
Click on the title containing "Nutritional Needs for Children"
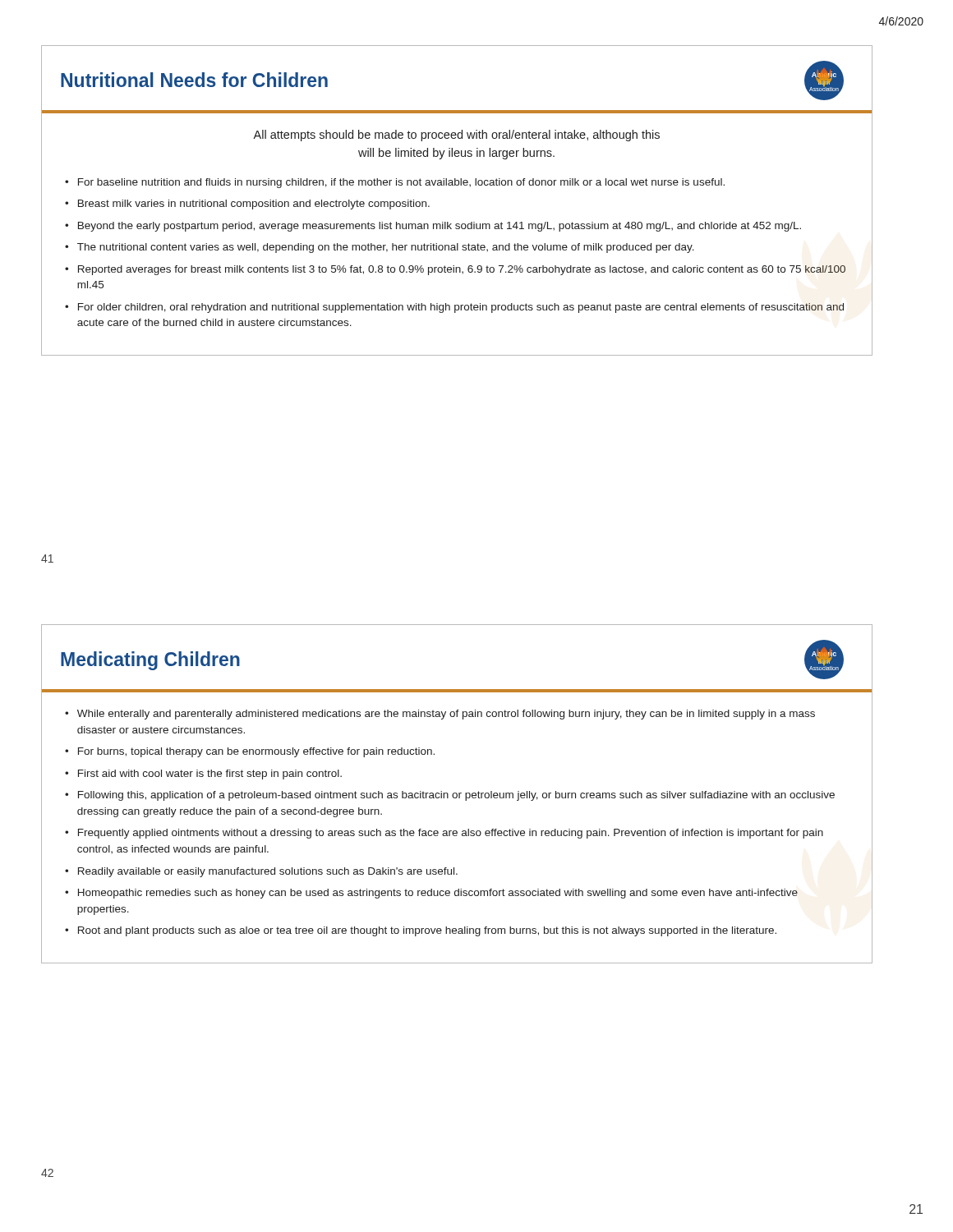(x=194, y=80)
